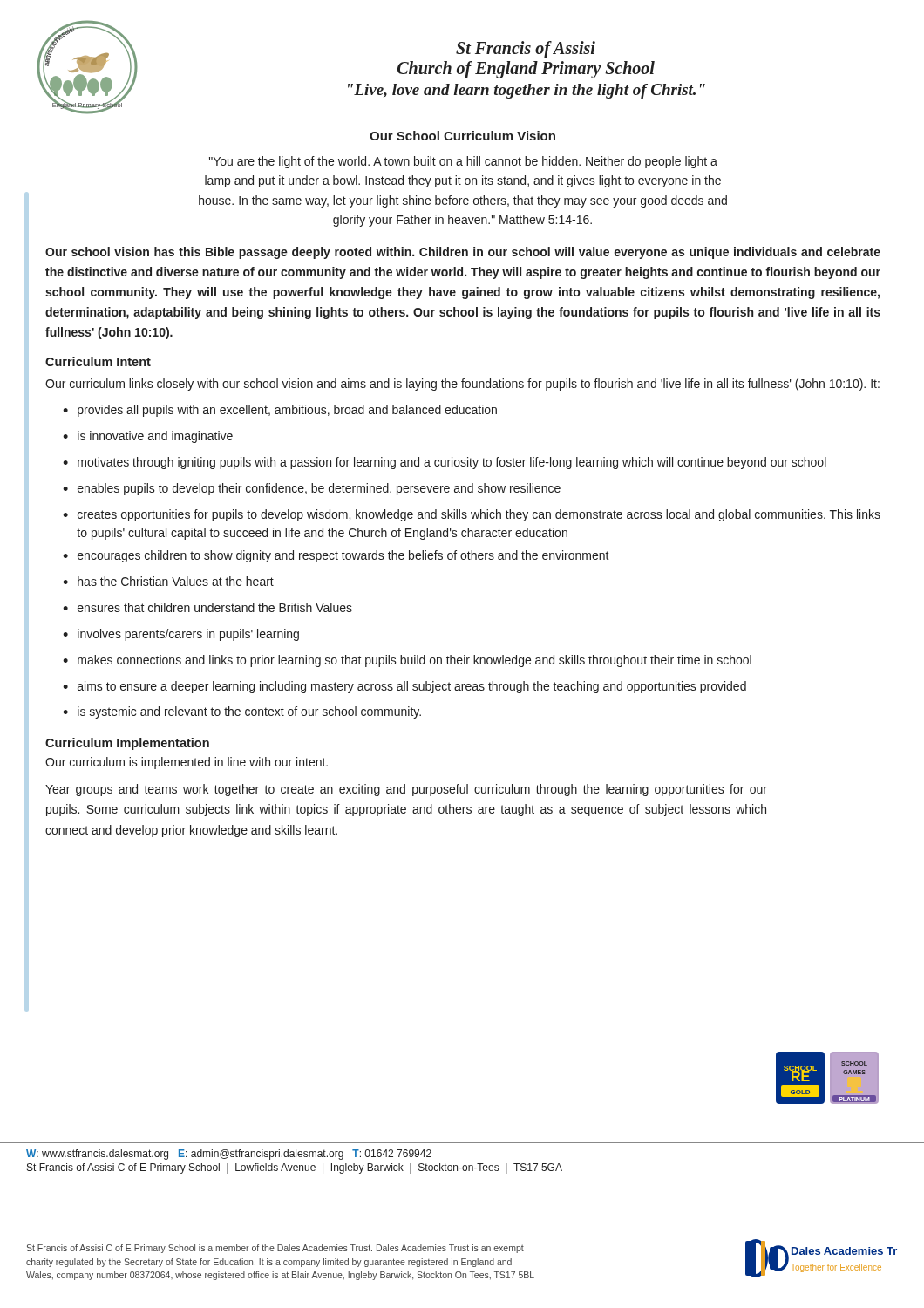This screenshot has width=924, height=1308.
Task: Find the text block starting "encourages children to show dignity and"
Action: [343, 556]
